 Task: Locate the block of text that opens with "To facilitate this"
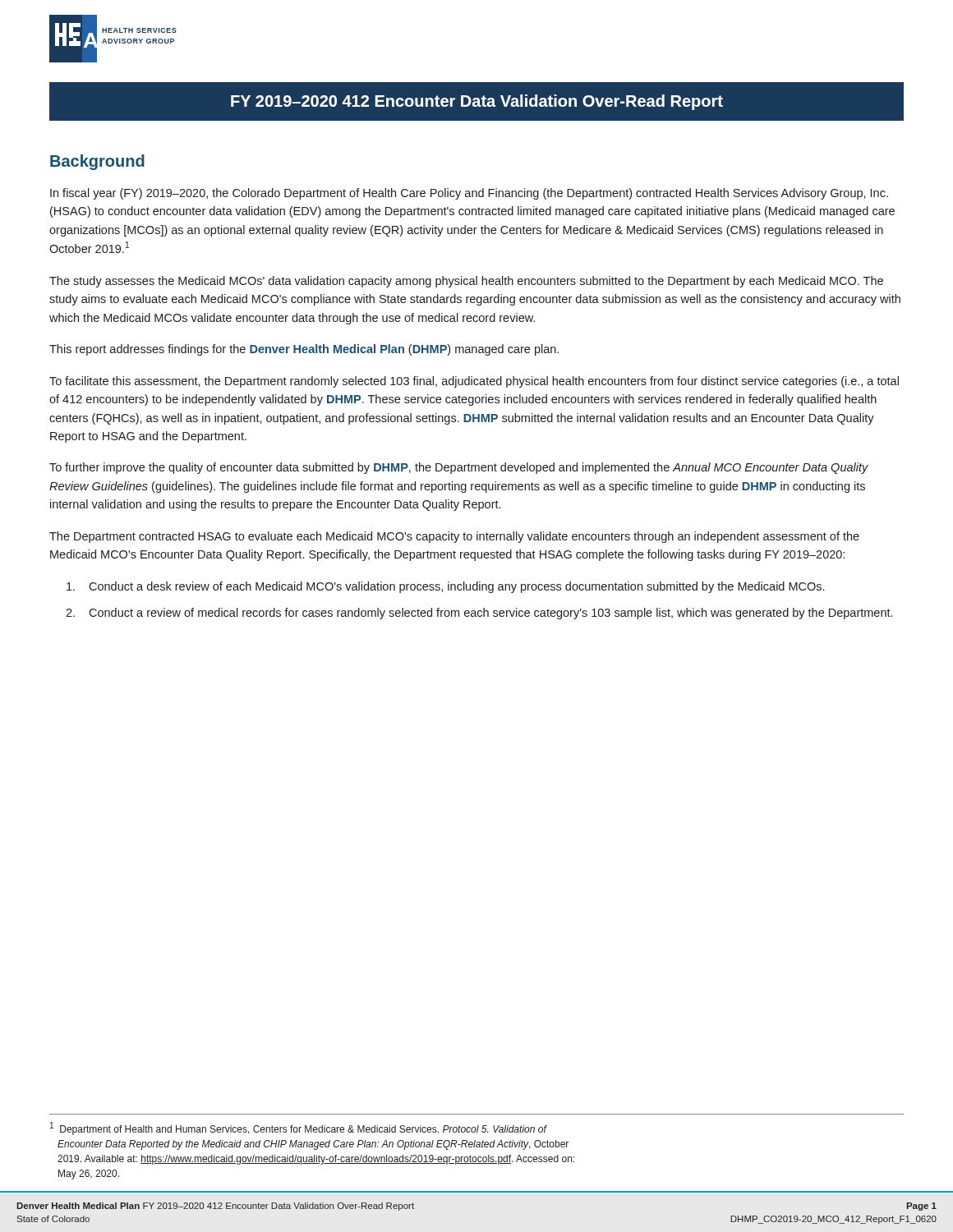coord(474,408)
